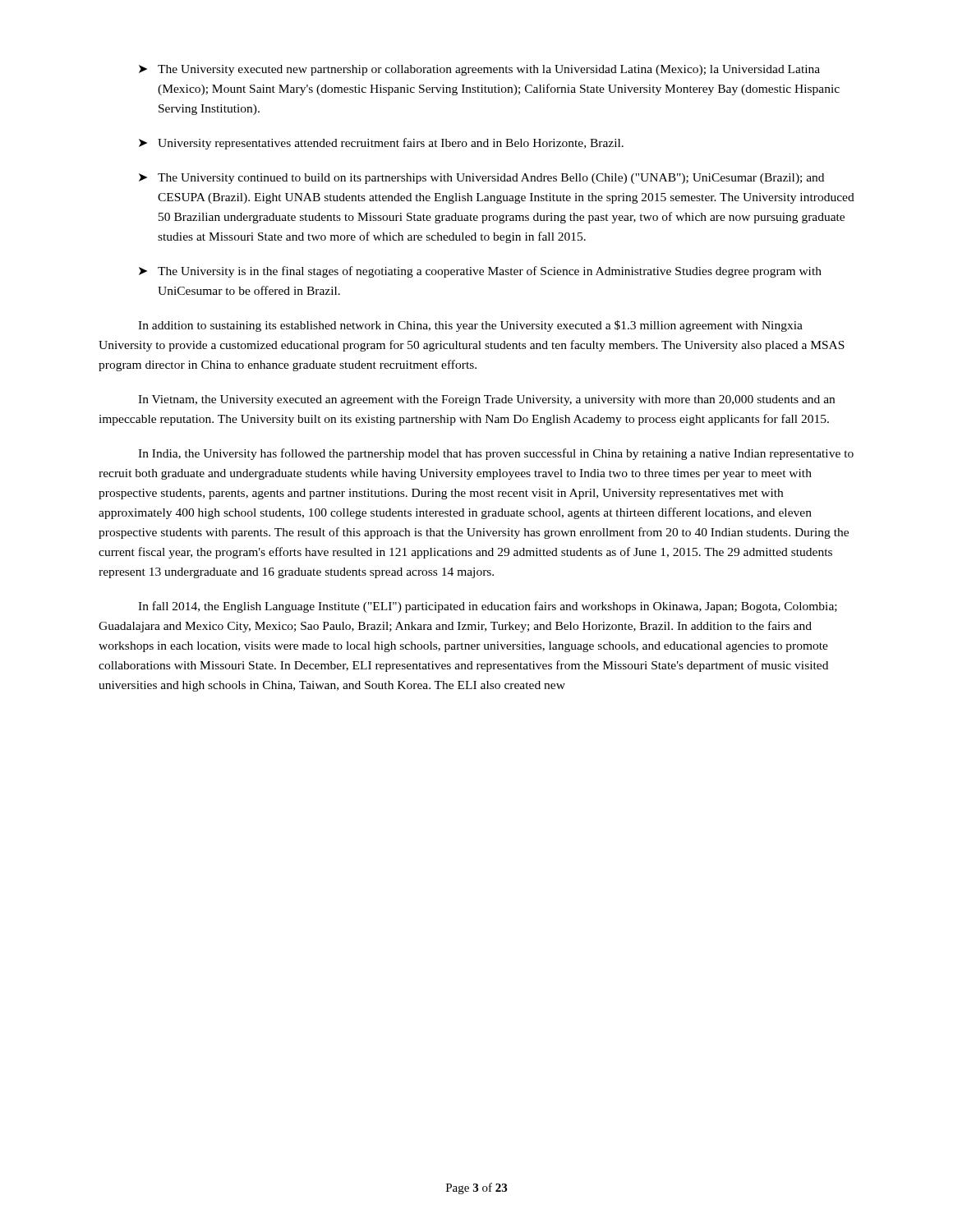The width and height of the screenshot is (953, 1232).
Task: Find the block on this page that starts "In addition to"
Action: (x=472, y=345)
